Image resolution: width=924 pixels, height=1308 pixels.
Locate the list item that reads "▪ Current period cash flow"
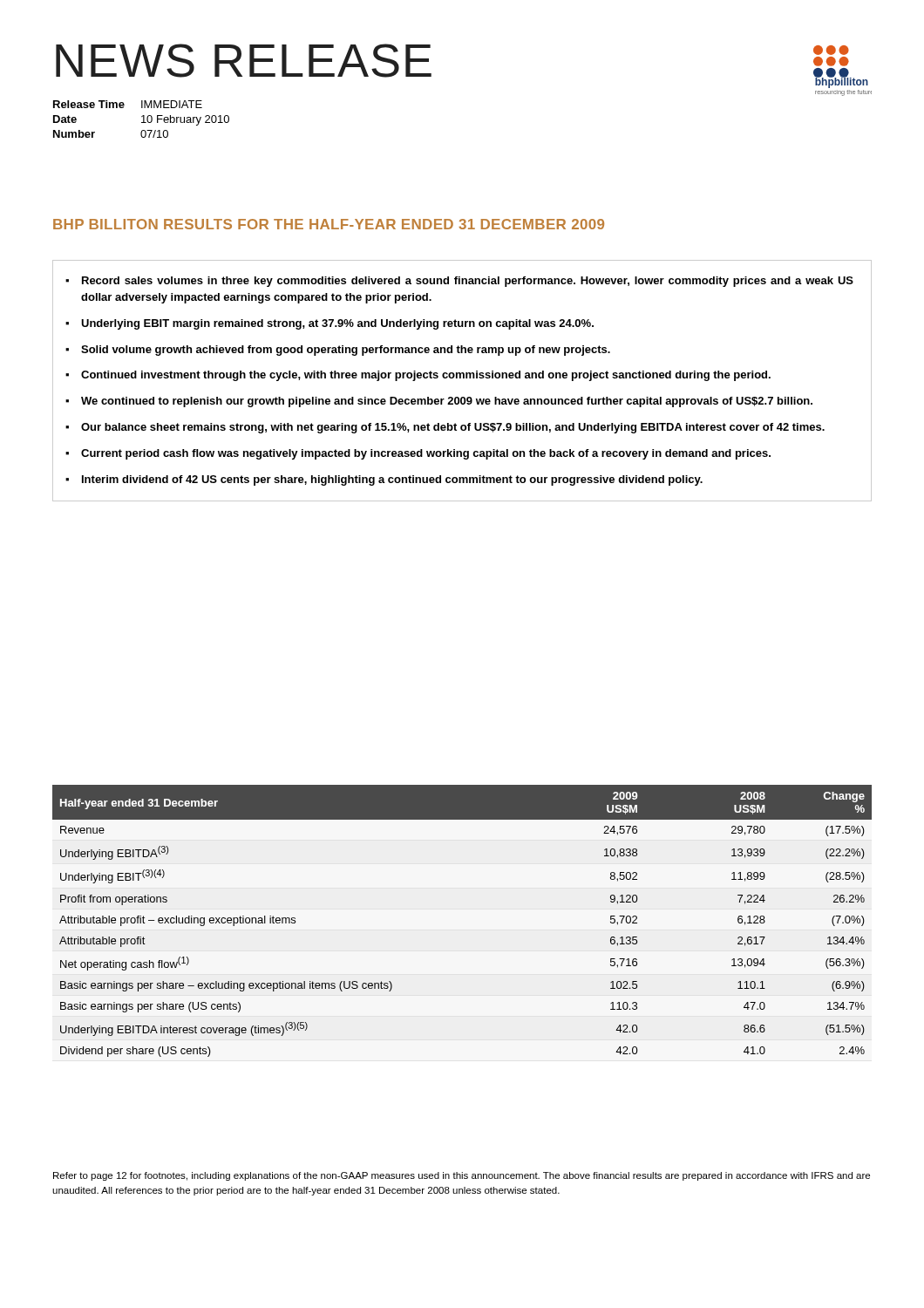[x=418, y=454]
